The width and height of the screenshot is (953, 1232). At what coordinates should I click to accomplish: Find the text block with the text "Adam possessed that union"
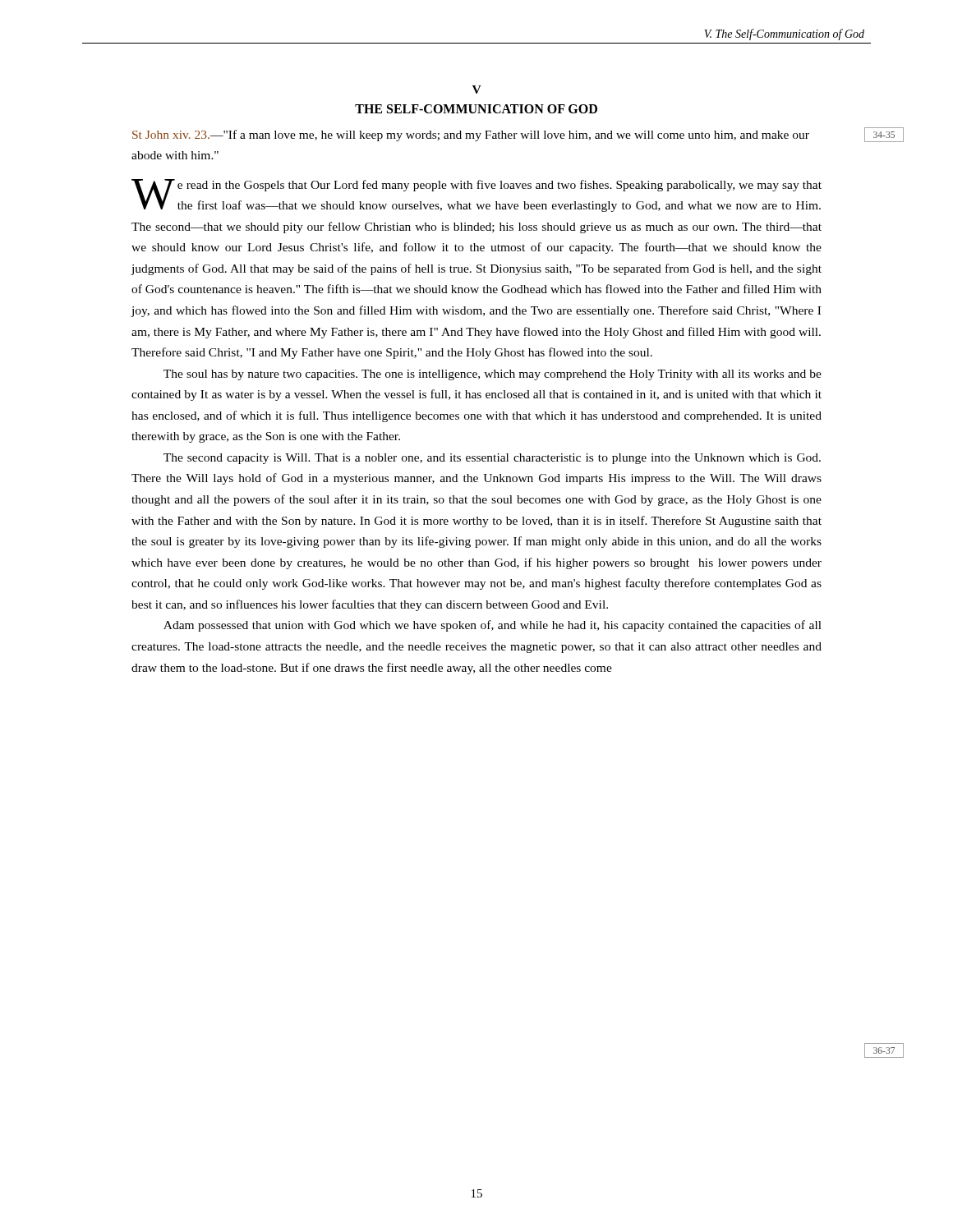pos(476,646)
